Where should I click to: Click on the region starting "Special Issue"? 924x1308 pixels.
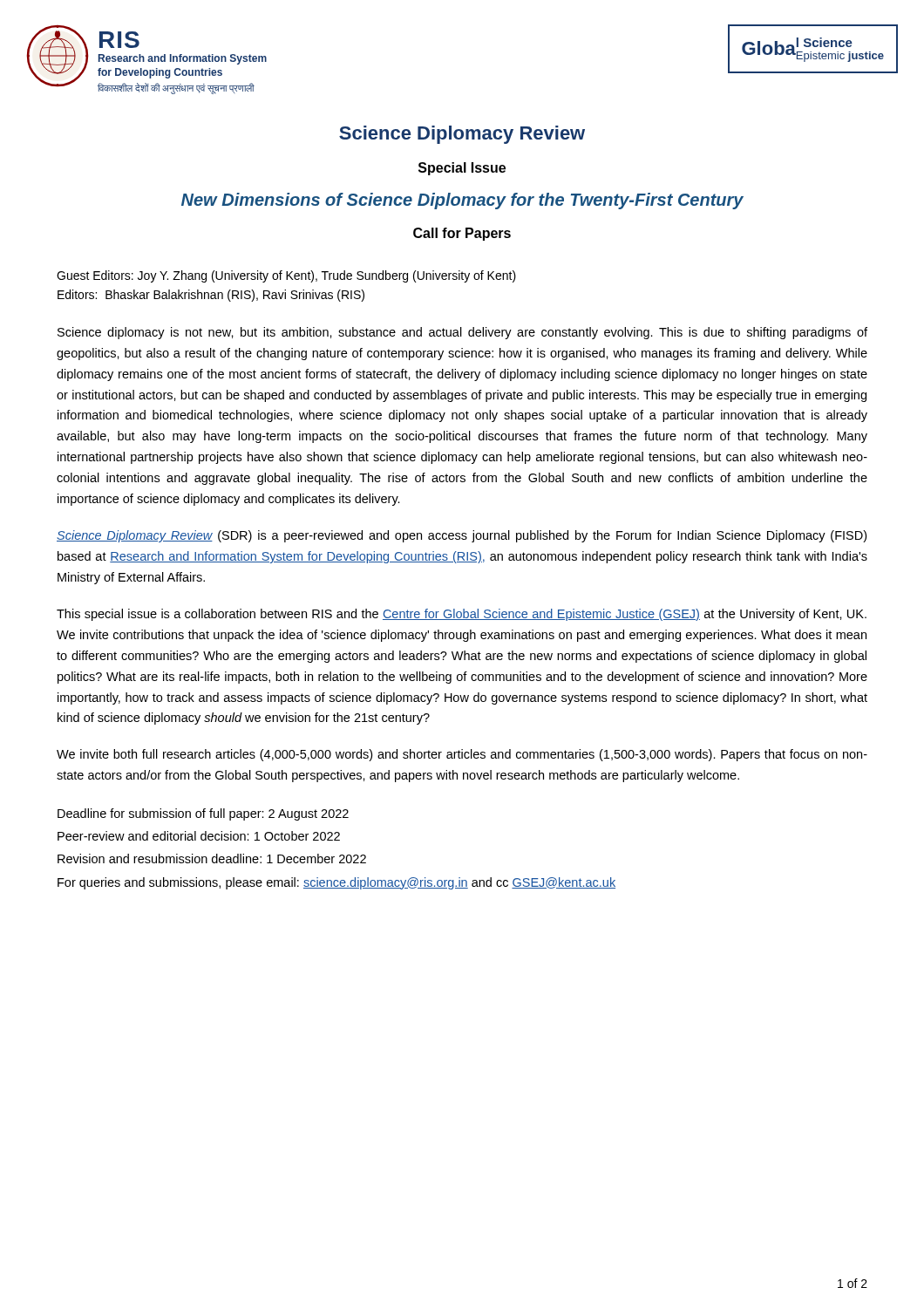(x=462, y=168)
